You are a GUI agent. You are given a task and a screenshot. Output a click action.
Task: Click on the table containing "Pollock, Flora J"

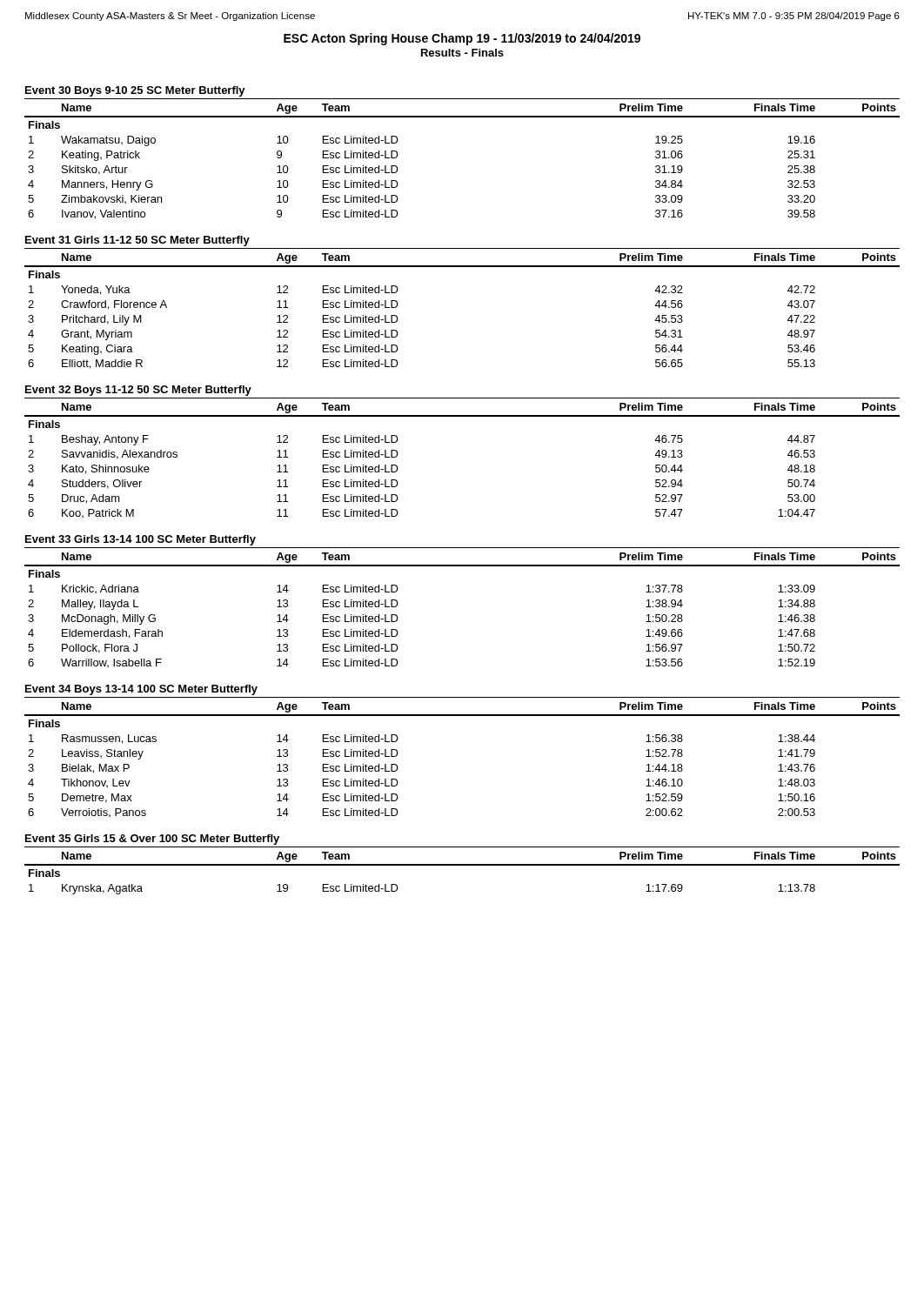point(462,609)
